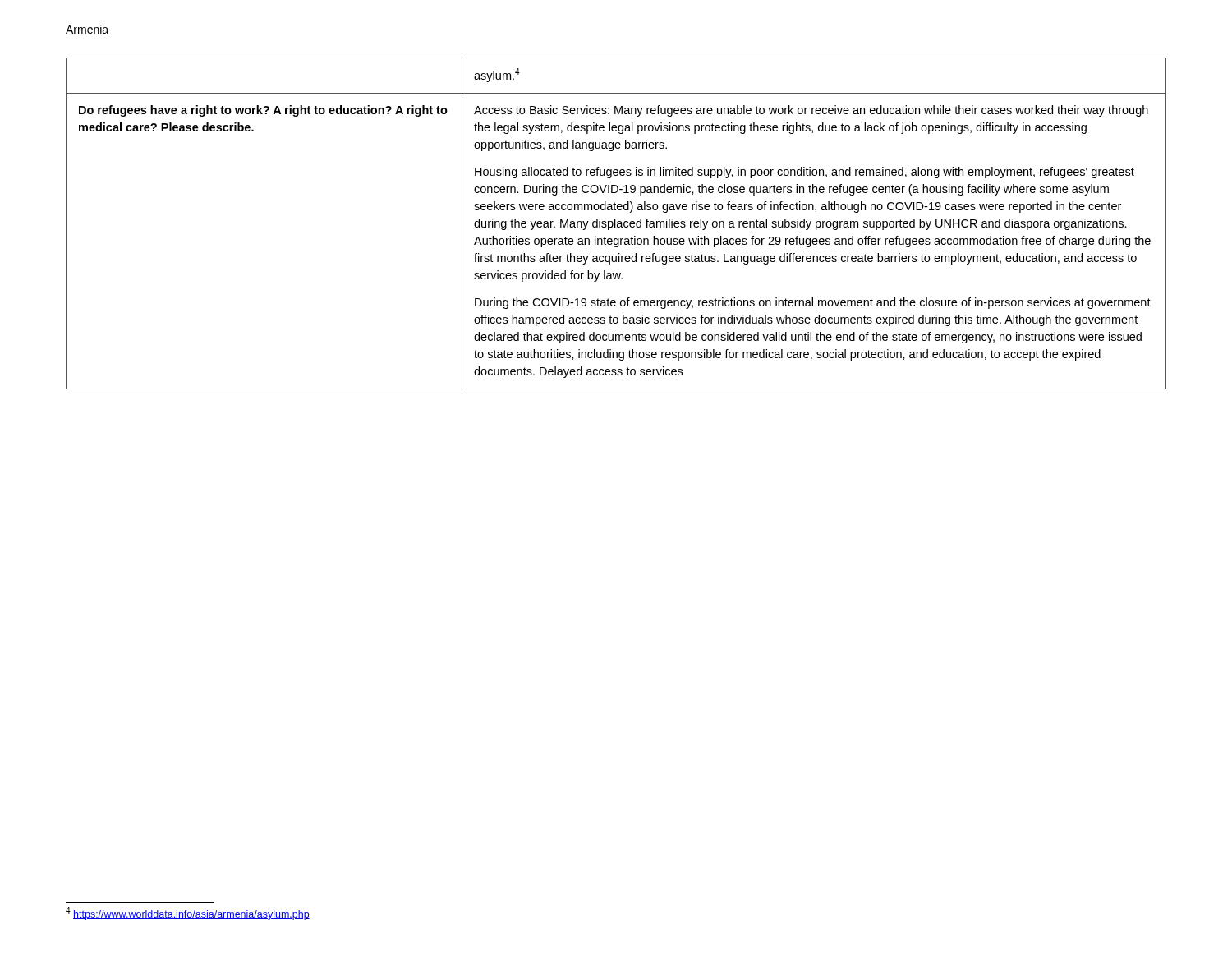Viewport: 1232px width, 953px height.
Task: Click on the footnote containing "4 https://www.worlddata.info/asia/armenia/asylum.php"
Action: 188,911
